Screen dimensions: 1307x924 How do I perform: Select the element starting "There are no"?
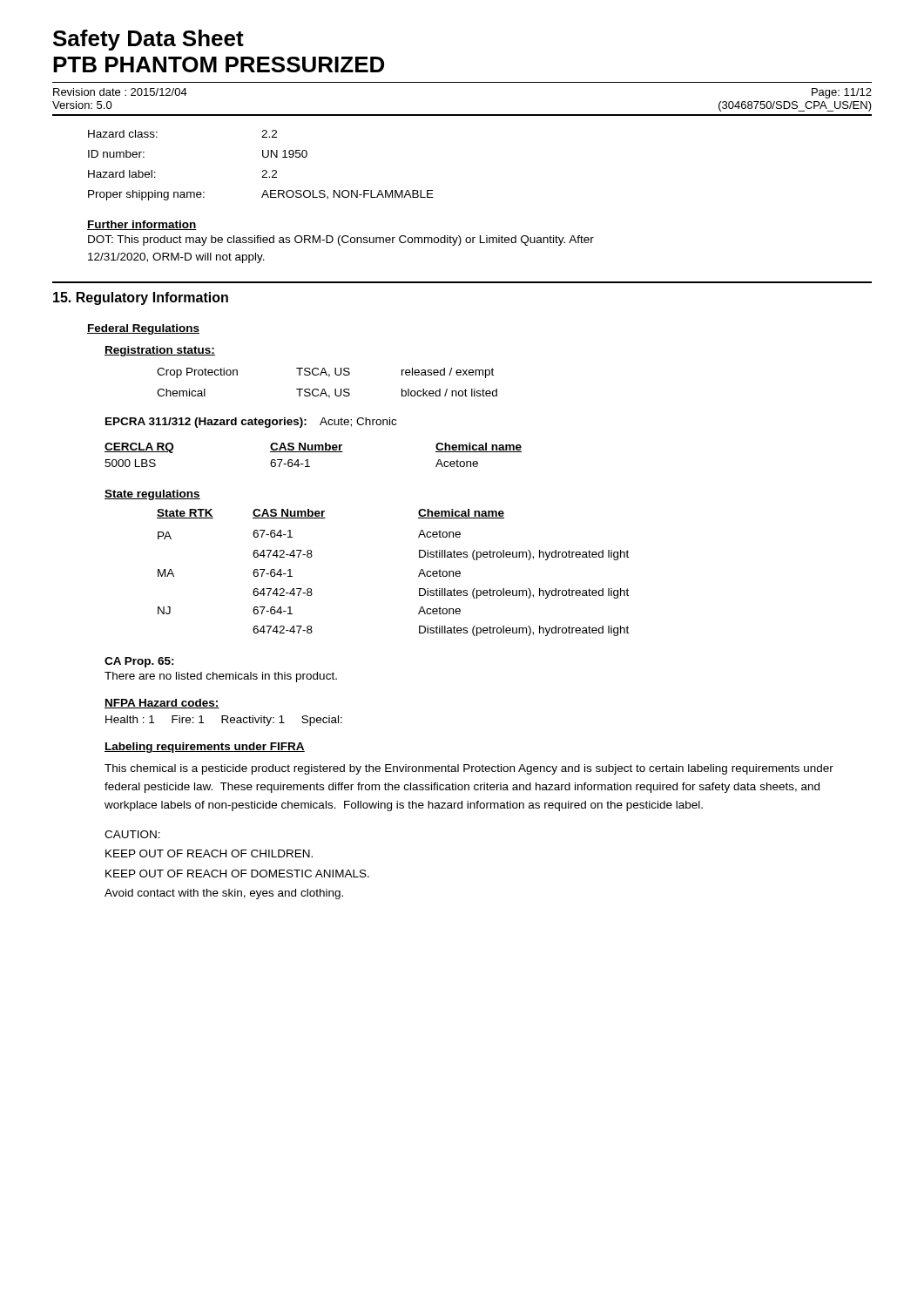221,676
